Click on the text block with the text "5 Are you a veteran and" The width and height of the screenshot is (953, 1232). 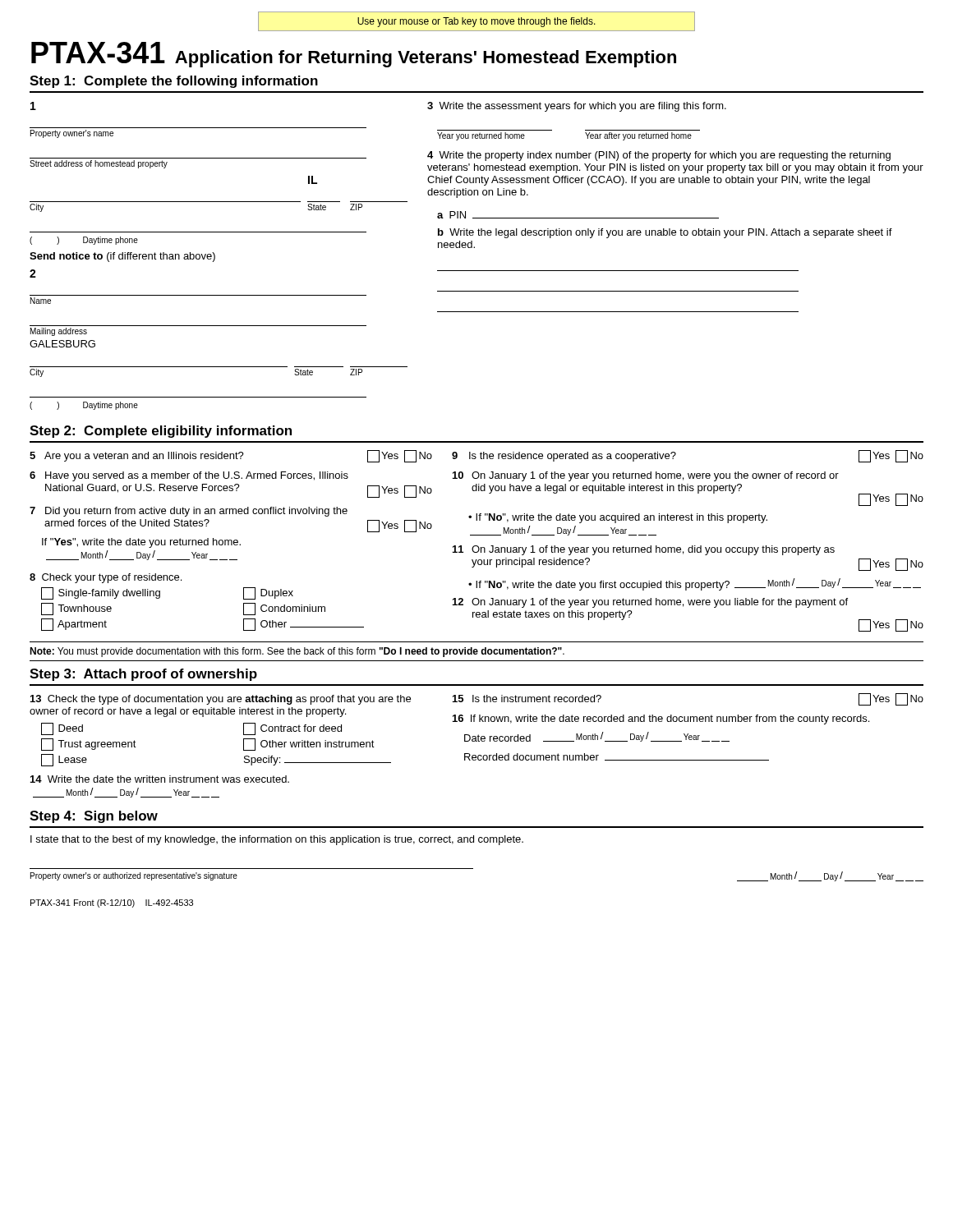tap(231, 456)
